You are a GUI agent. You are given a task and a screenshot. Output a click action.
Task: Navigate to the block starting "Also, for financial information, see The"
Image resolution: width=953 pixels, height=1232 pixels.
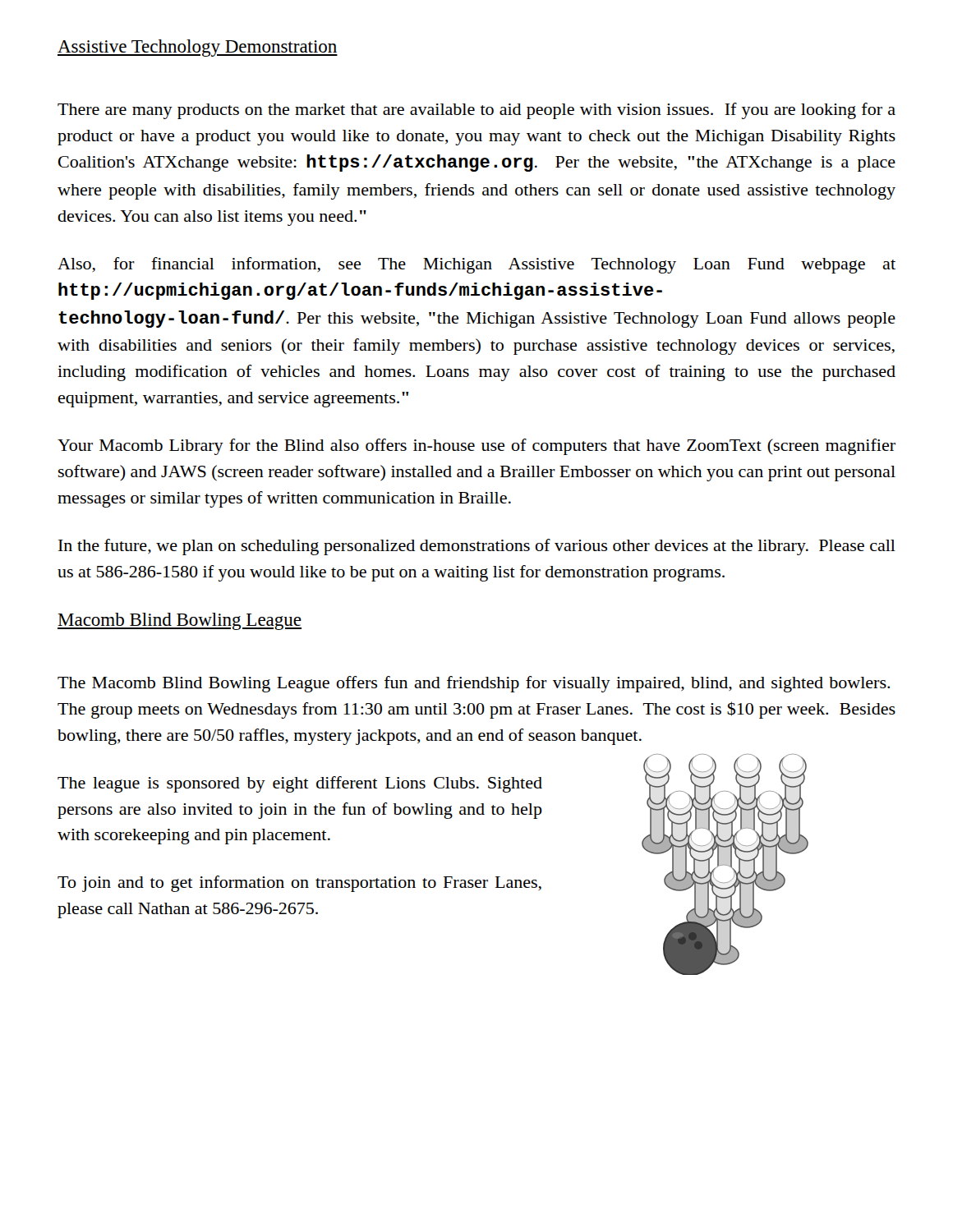(x=476, y=330)
